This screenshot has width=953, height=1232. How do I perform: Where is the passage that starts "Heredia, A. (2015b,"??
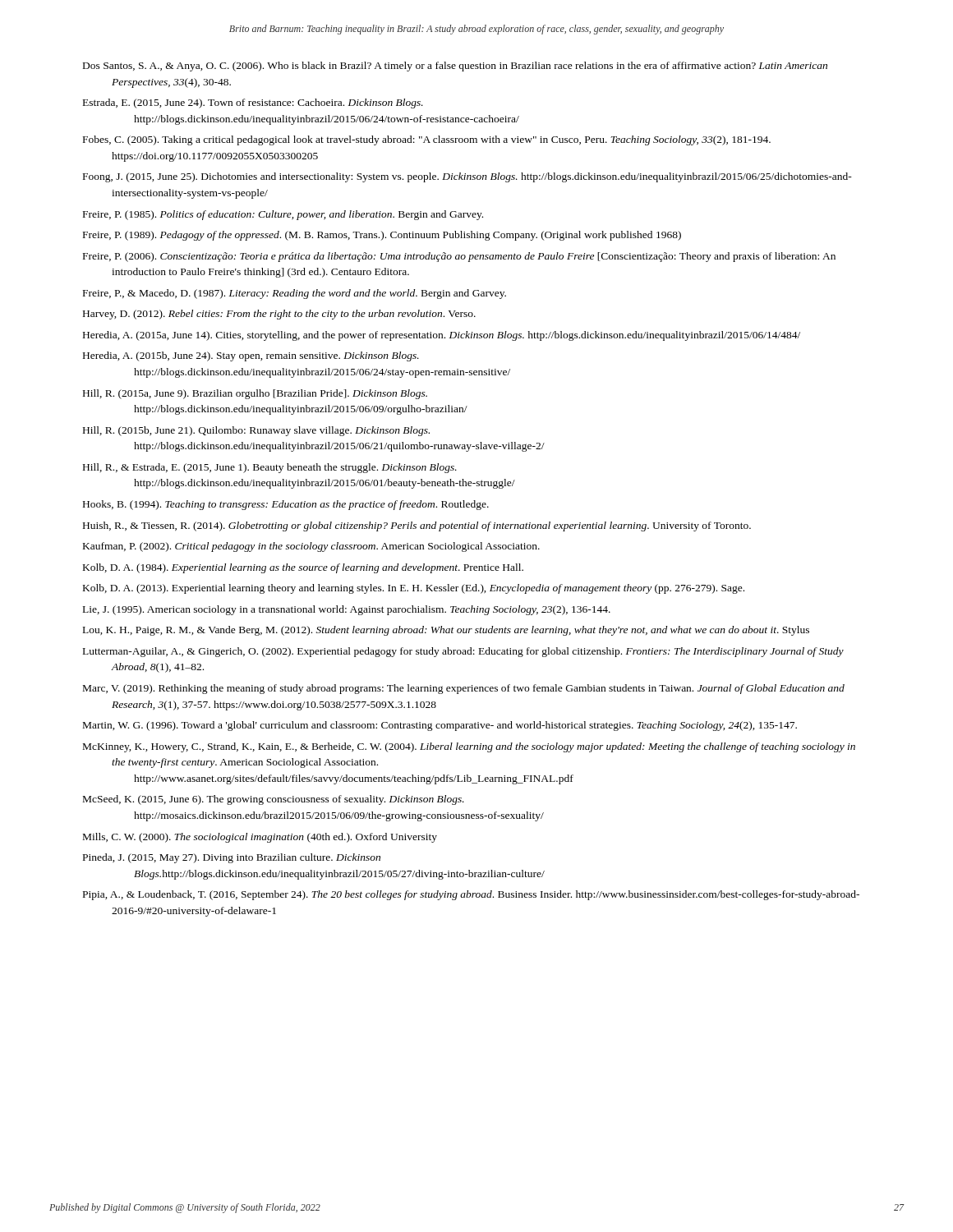click(296, 364)
